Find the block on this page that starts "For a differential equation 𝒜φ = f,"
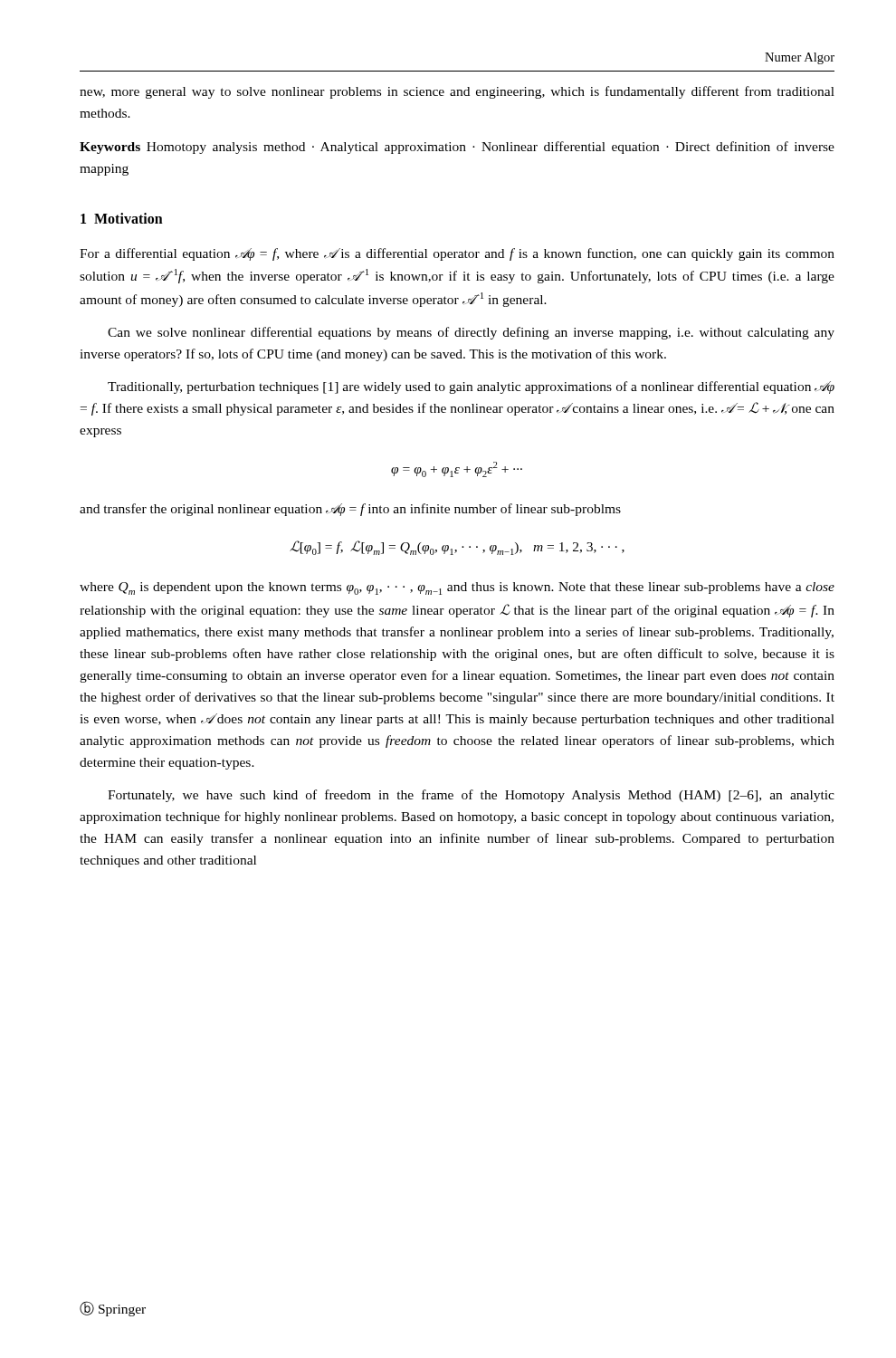 tap(457, 276)
